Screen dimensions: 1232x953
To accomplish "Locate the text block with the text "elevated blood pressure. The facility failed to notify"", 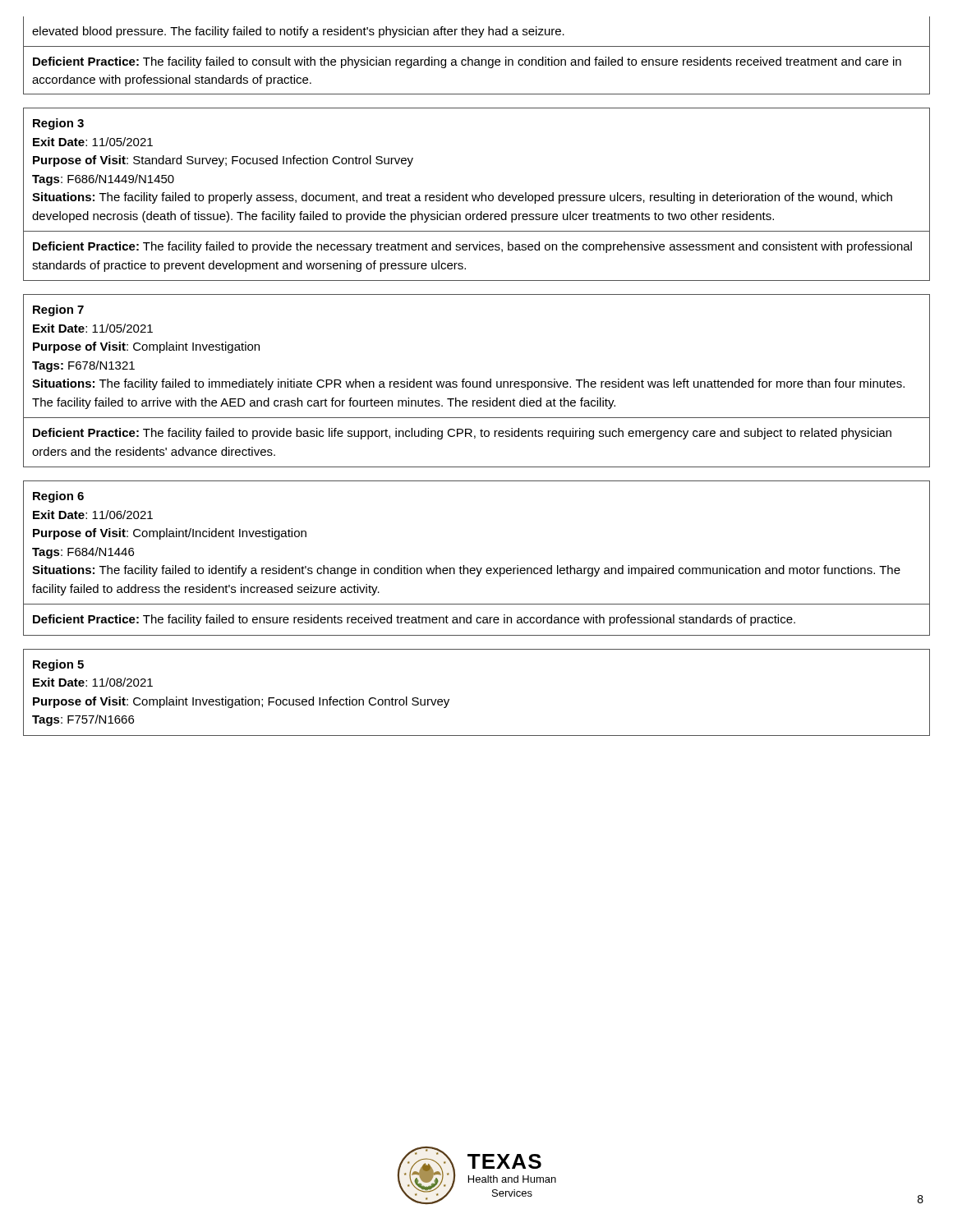I will pyautogui.click(x=299, y=31).
